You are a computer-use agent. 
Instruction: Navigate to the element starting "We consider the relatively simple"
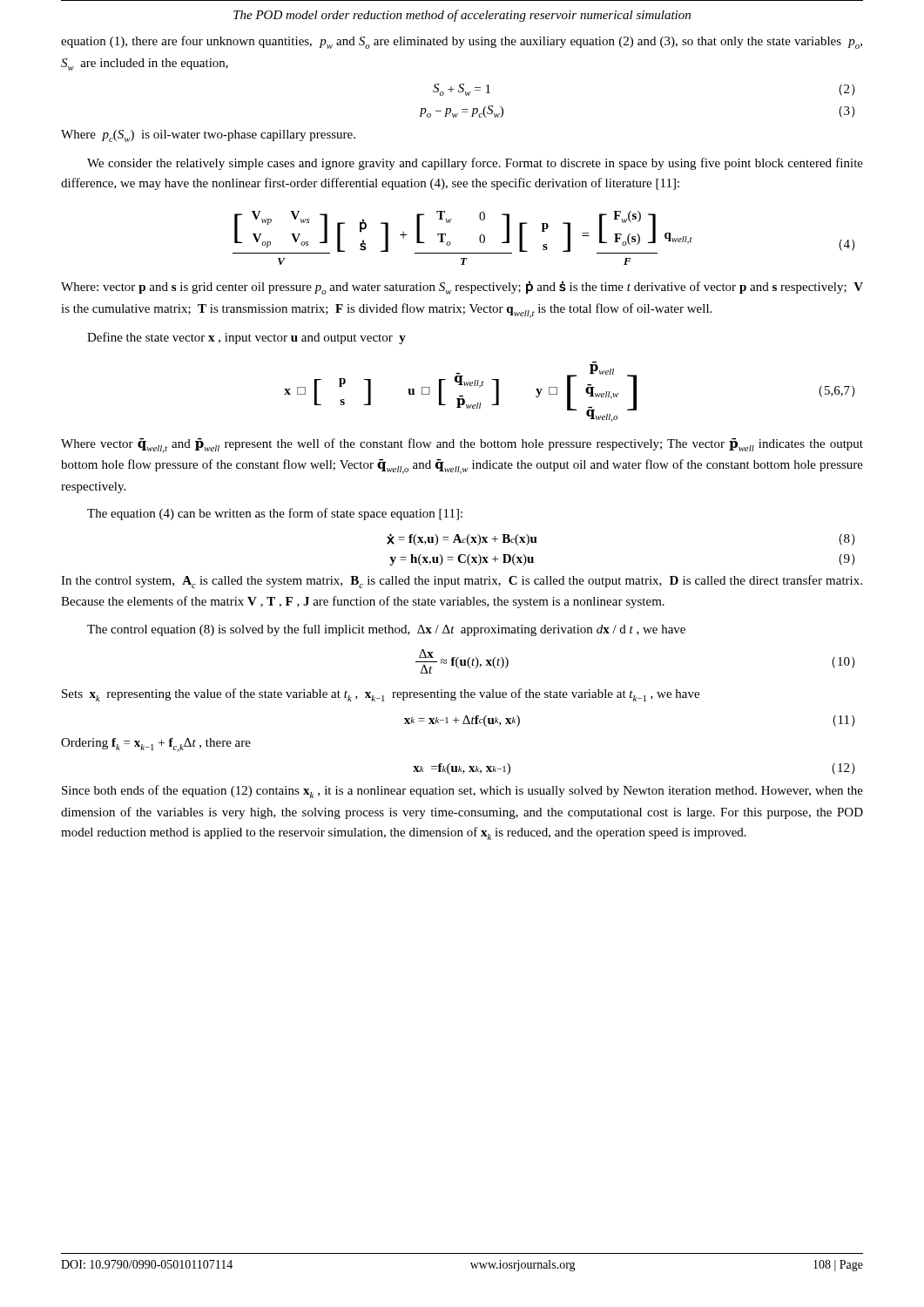point(462,173)
